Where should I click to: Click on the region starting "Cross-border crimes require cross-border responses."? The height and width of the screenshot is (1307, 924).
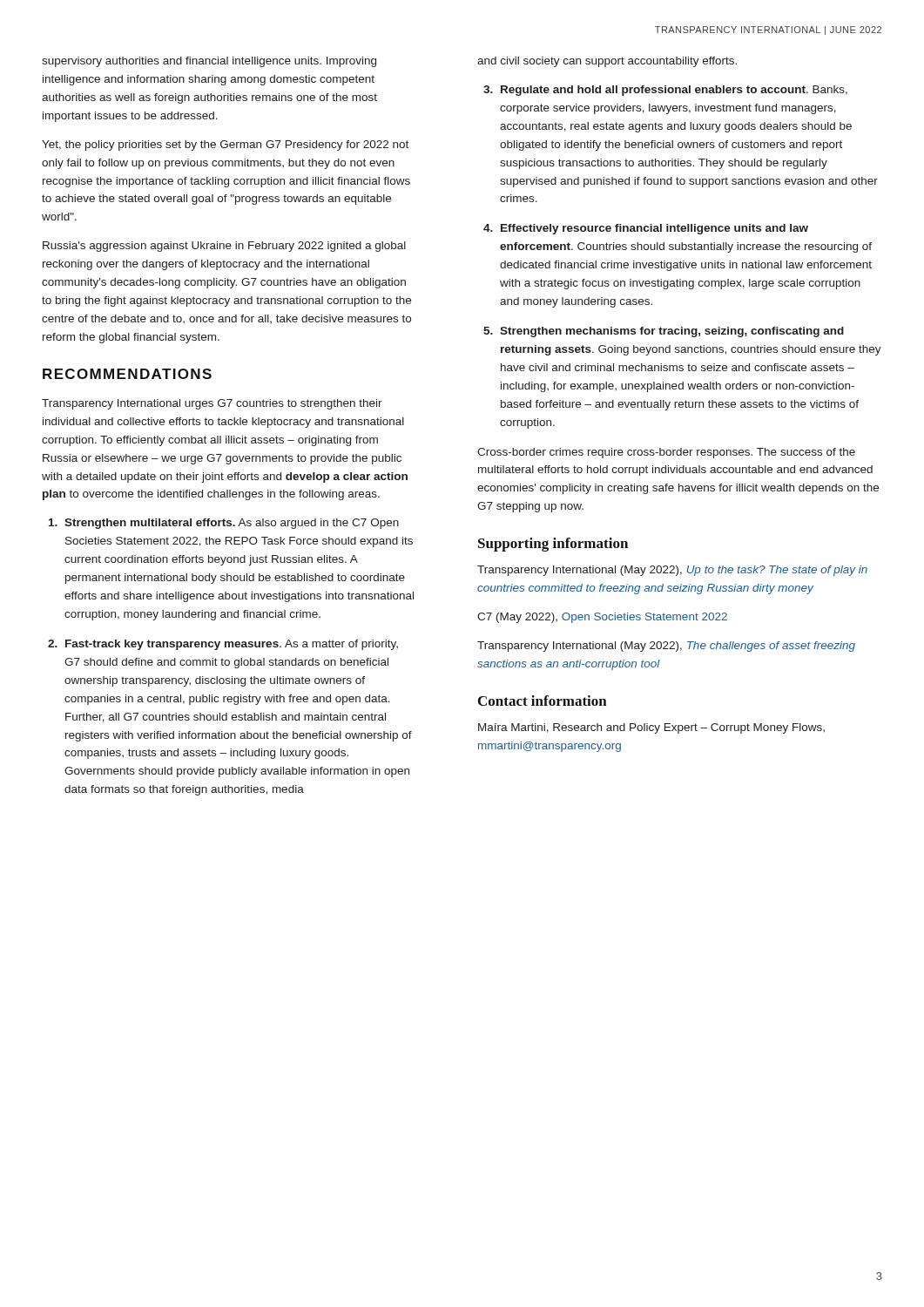(680, 480)
